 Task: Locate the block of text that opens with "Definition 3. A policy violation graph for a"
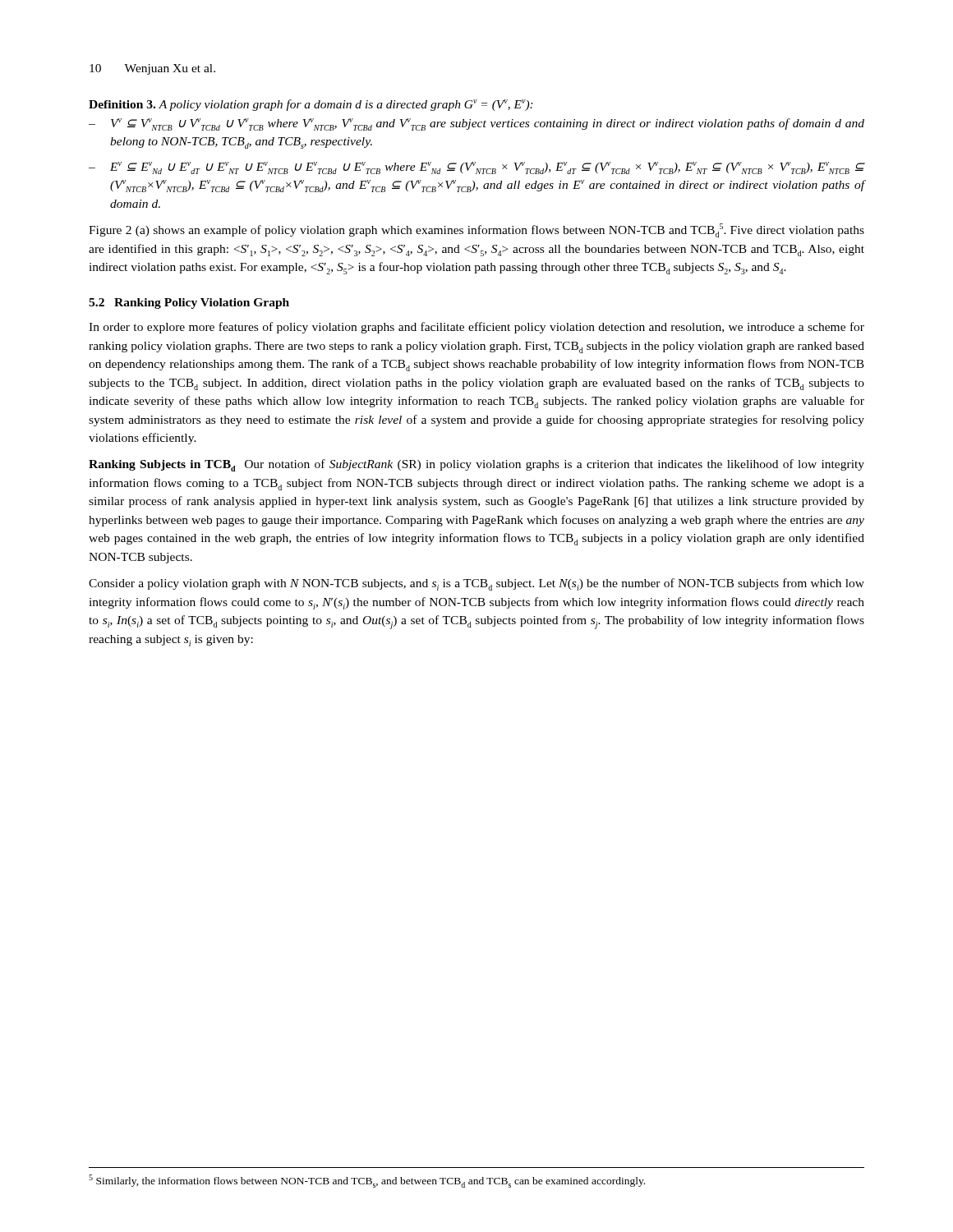[x=311, y=104]
